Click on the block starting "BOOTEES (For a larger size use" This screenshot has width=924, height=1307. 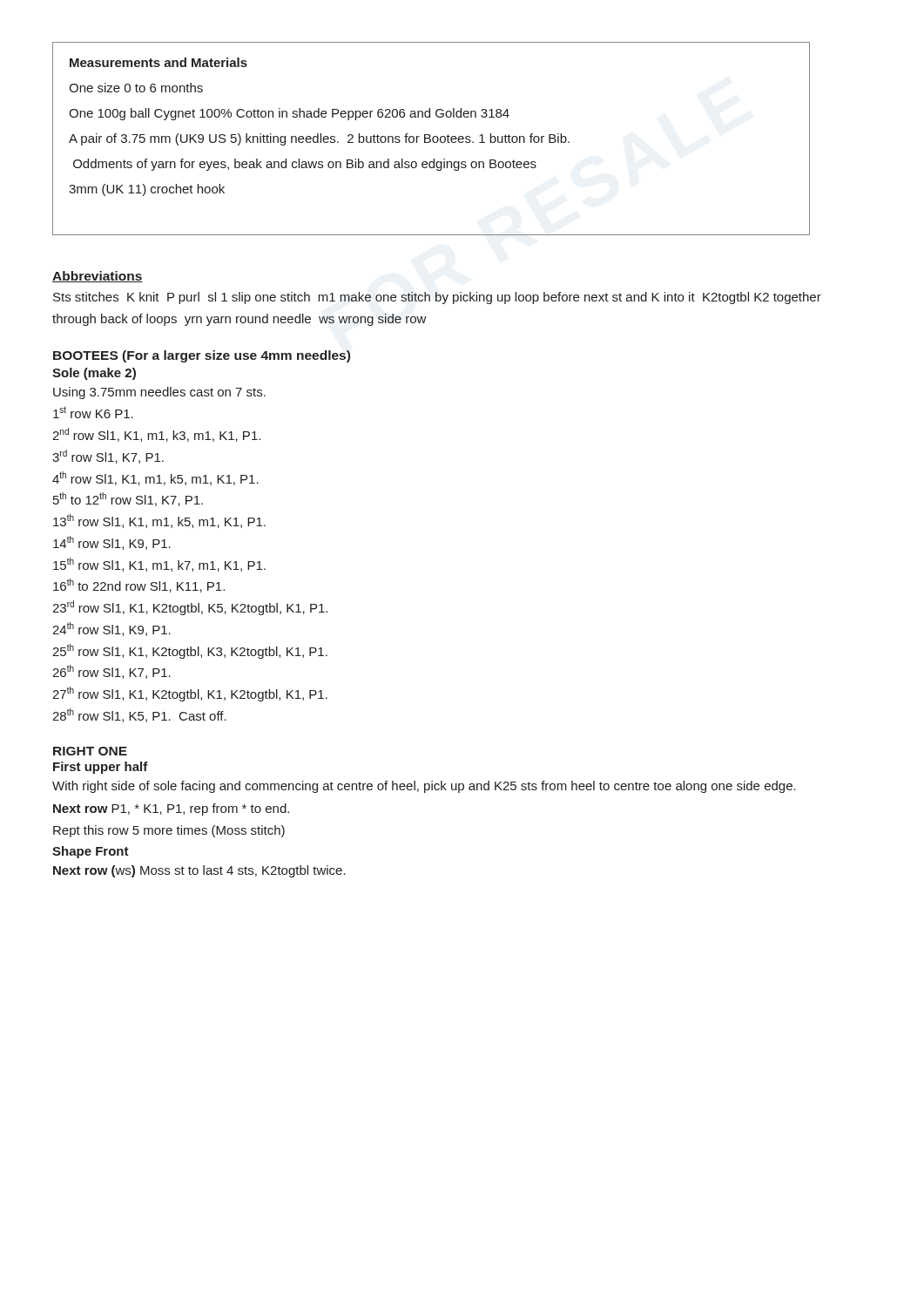click(x=202, y=355)
